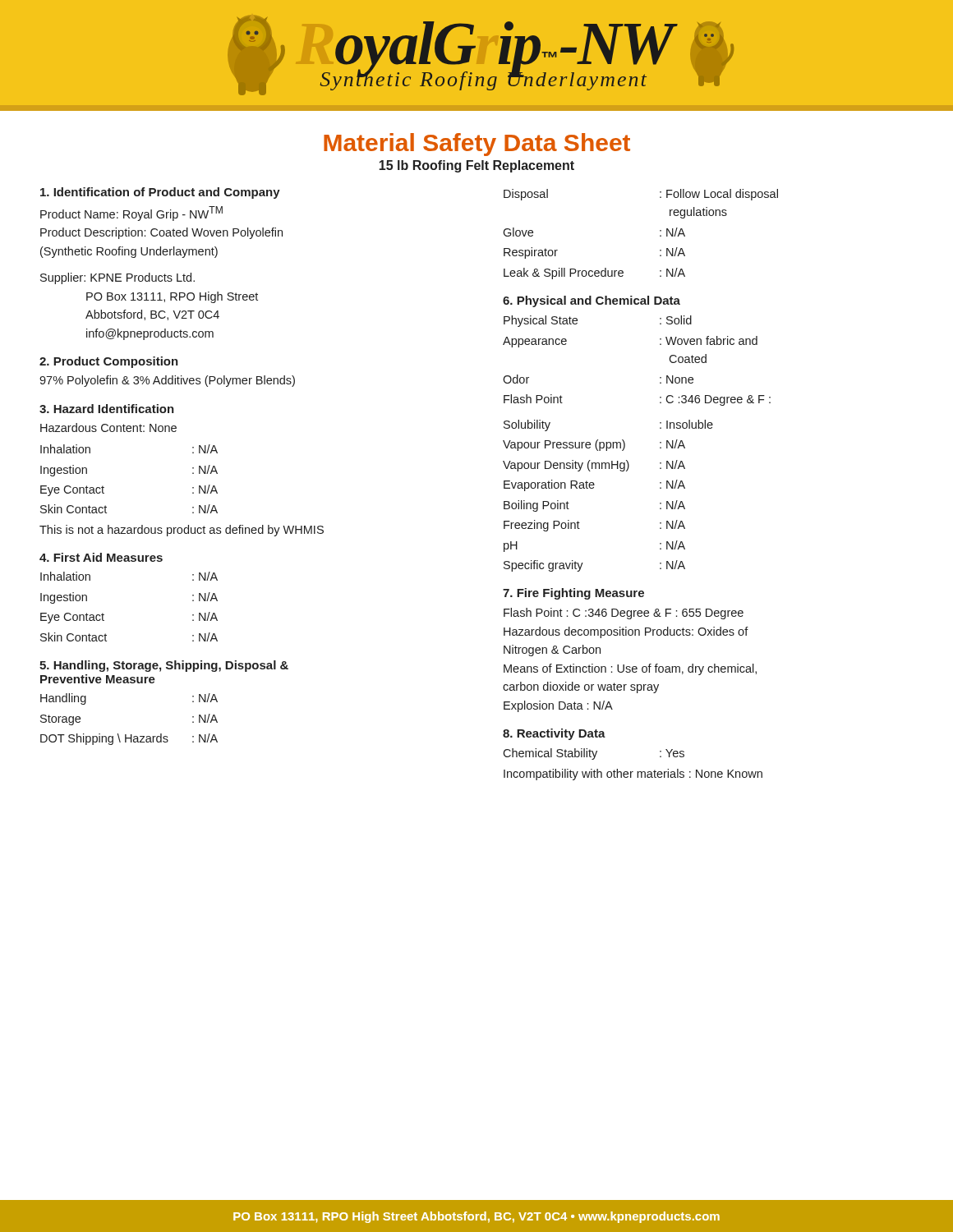Point to the region starting "2. Product Composition"

pos(109,361)
